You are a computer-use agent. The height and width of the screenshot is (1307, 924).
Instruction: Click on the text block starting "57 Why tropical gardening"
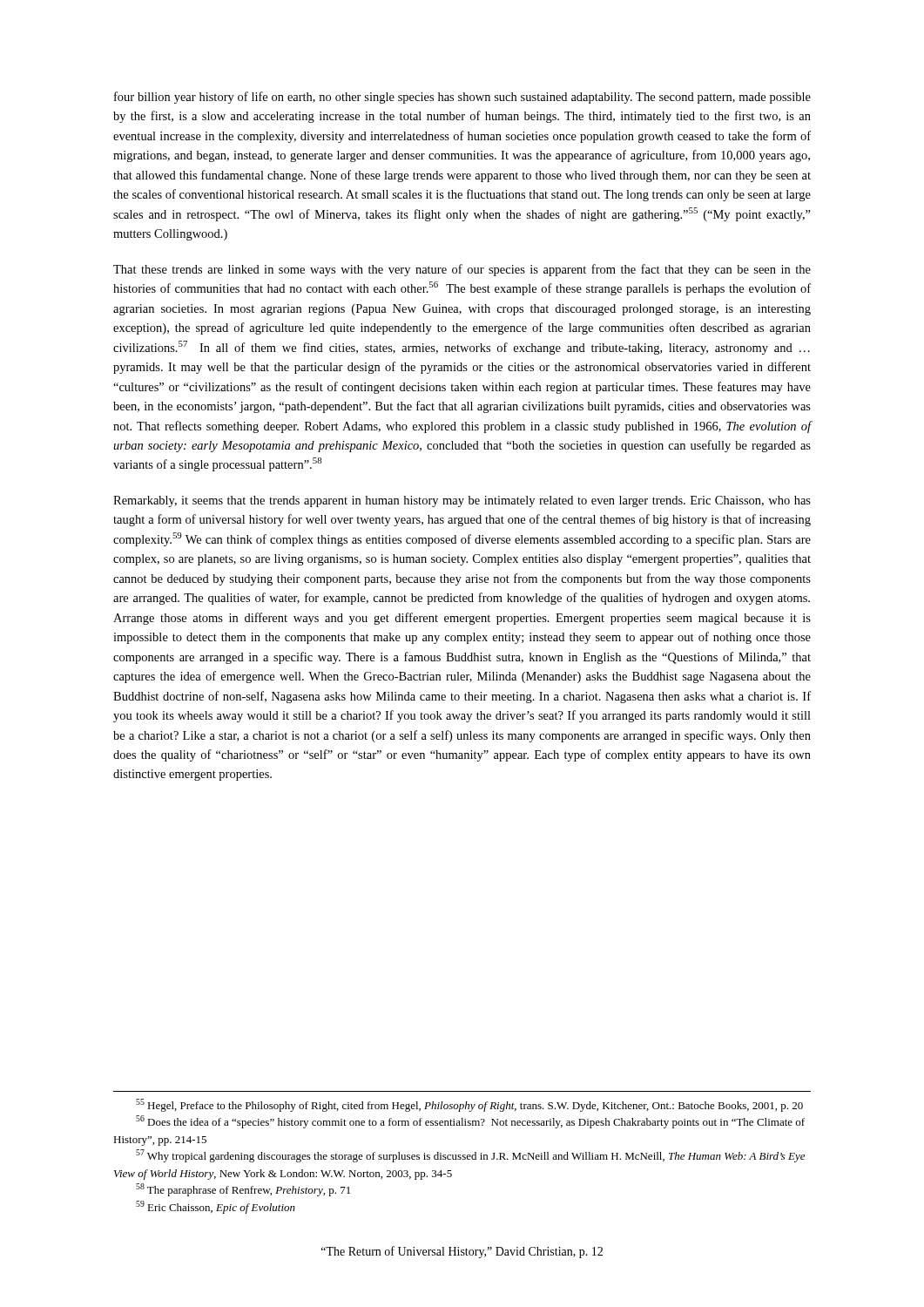459,1163
